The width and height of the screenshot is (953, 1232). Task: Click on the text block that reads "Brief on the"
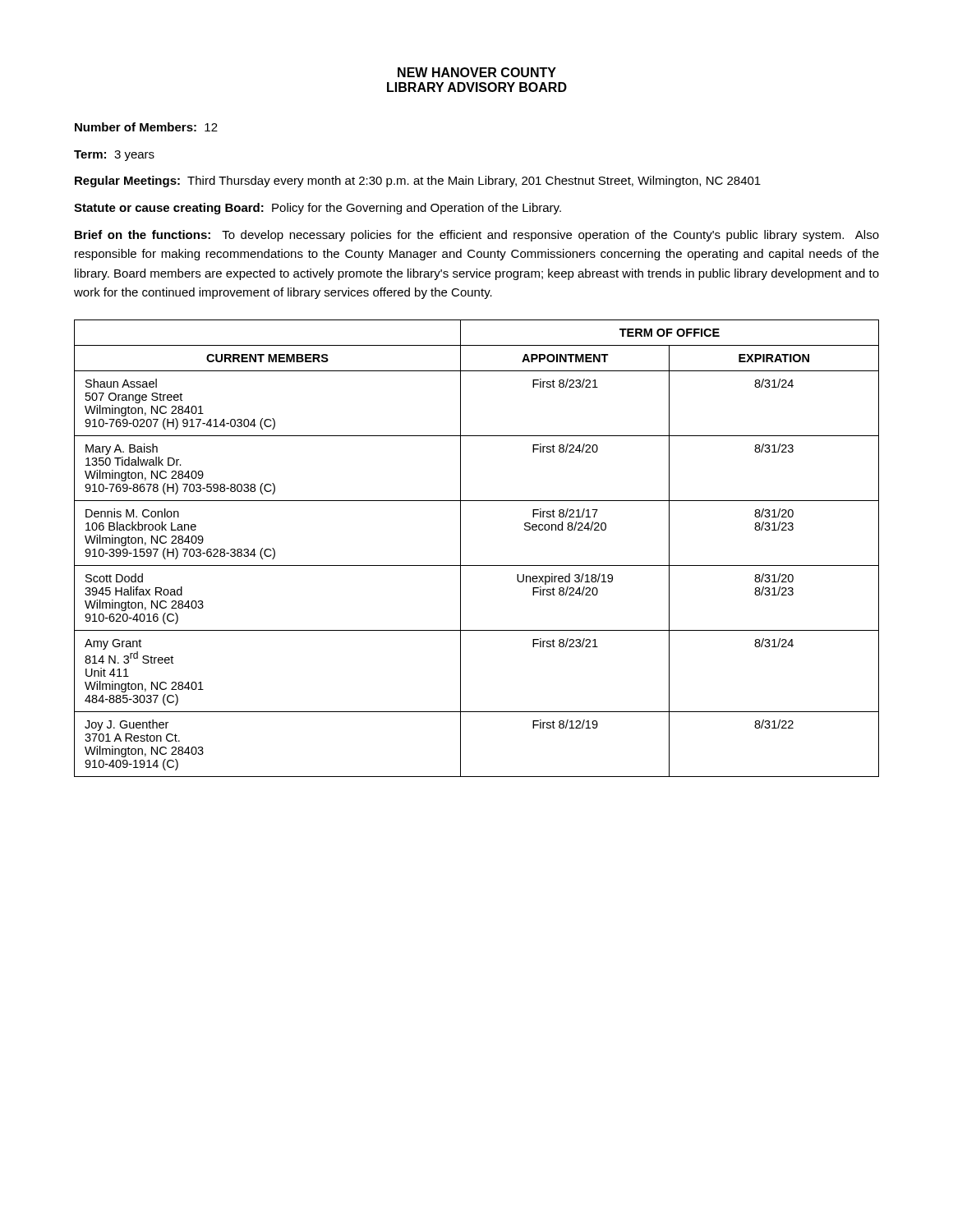pyautogui.click(x=476, y=263)
